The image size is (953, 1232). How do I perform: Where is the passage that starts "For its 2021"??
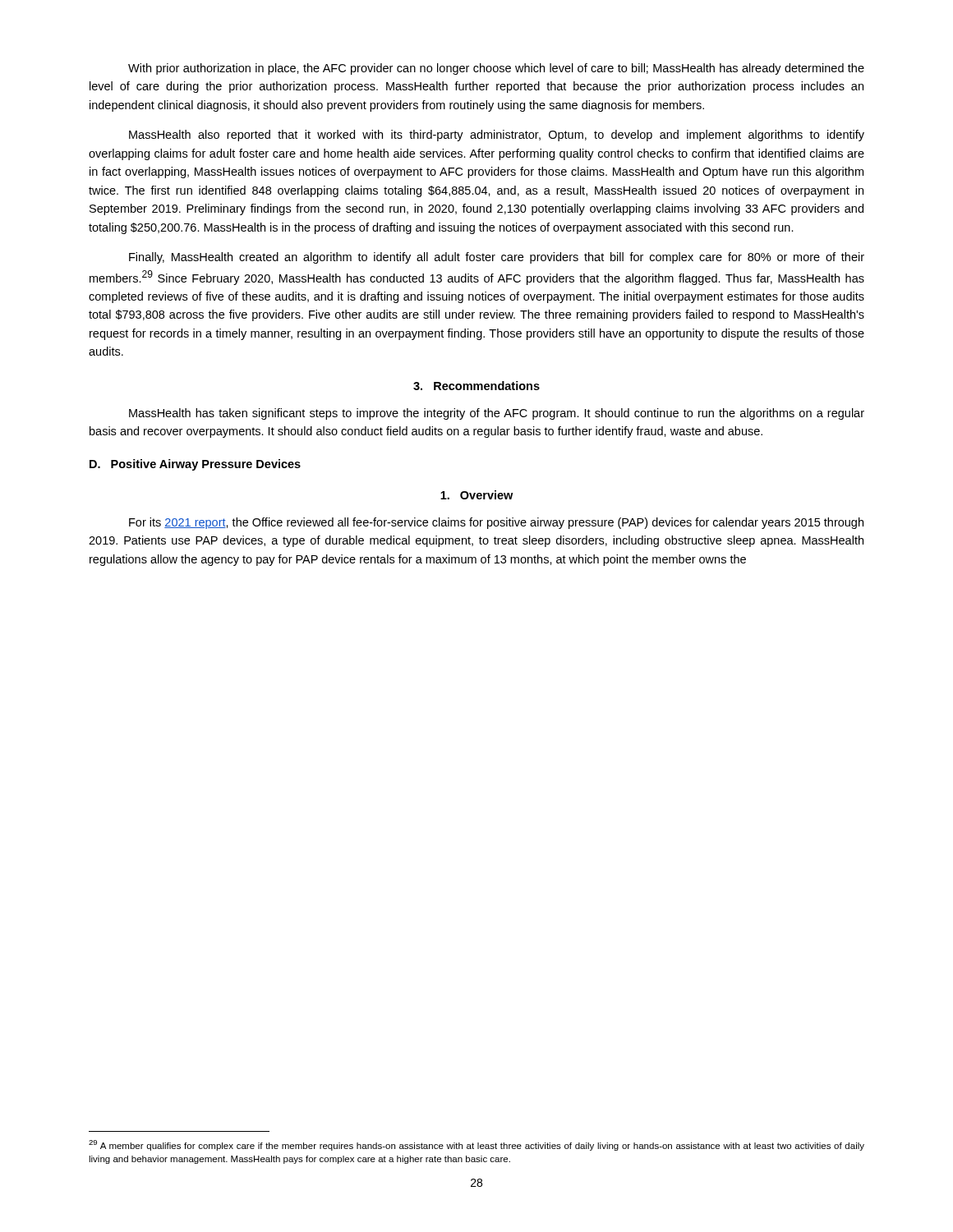[476, 541]
